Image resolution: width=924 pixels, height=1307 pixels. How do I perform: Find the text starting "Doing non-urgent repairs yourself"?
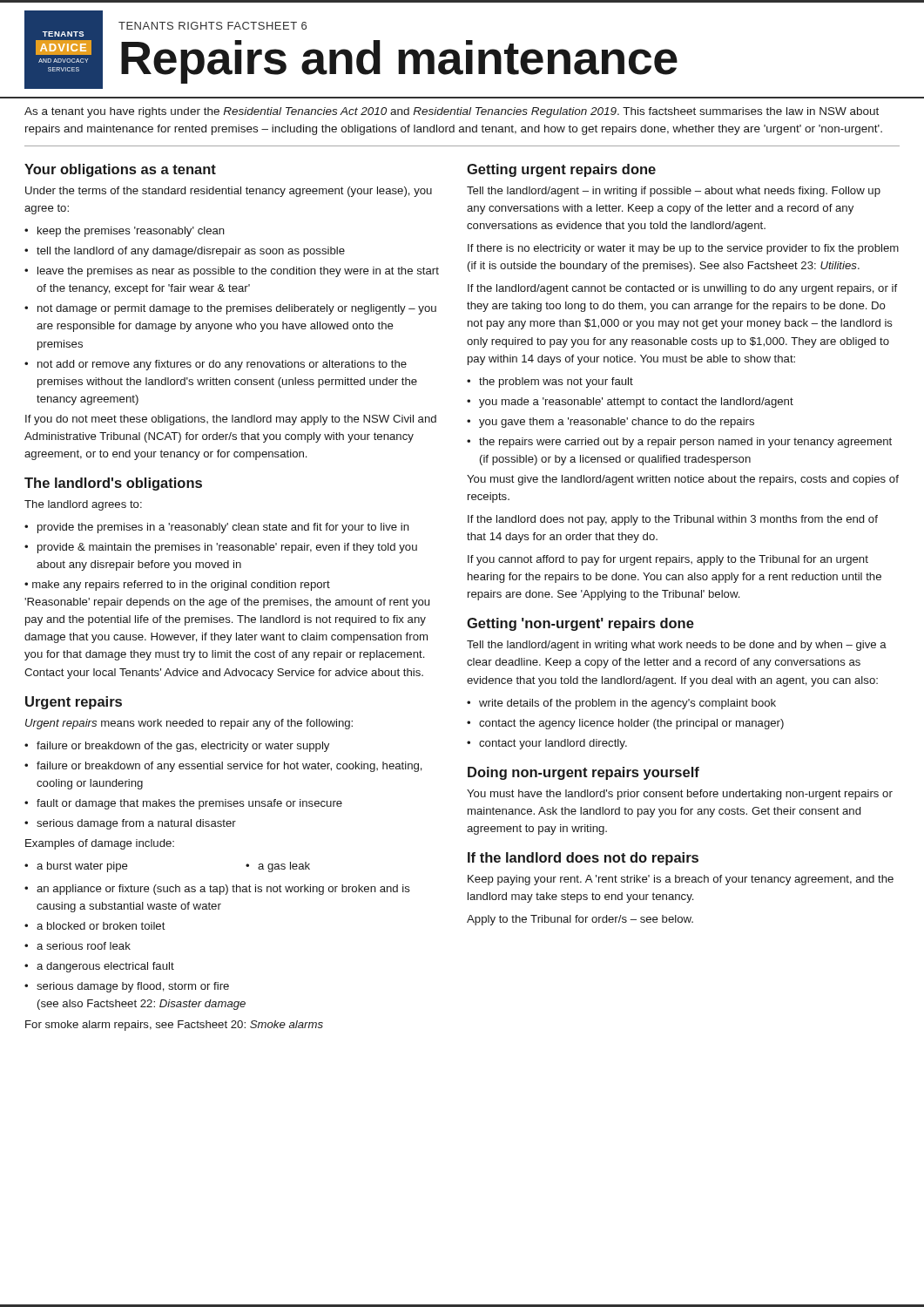583,772
